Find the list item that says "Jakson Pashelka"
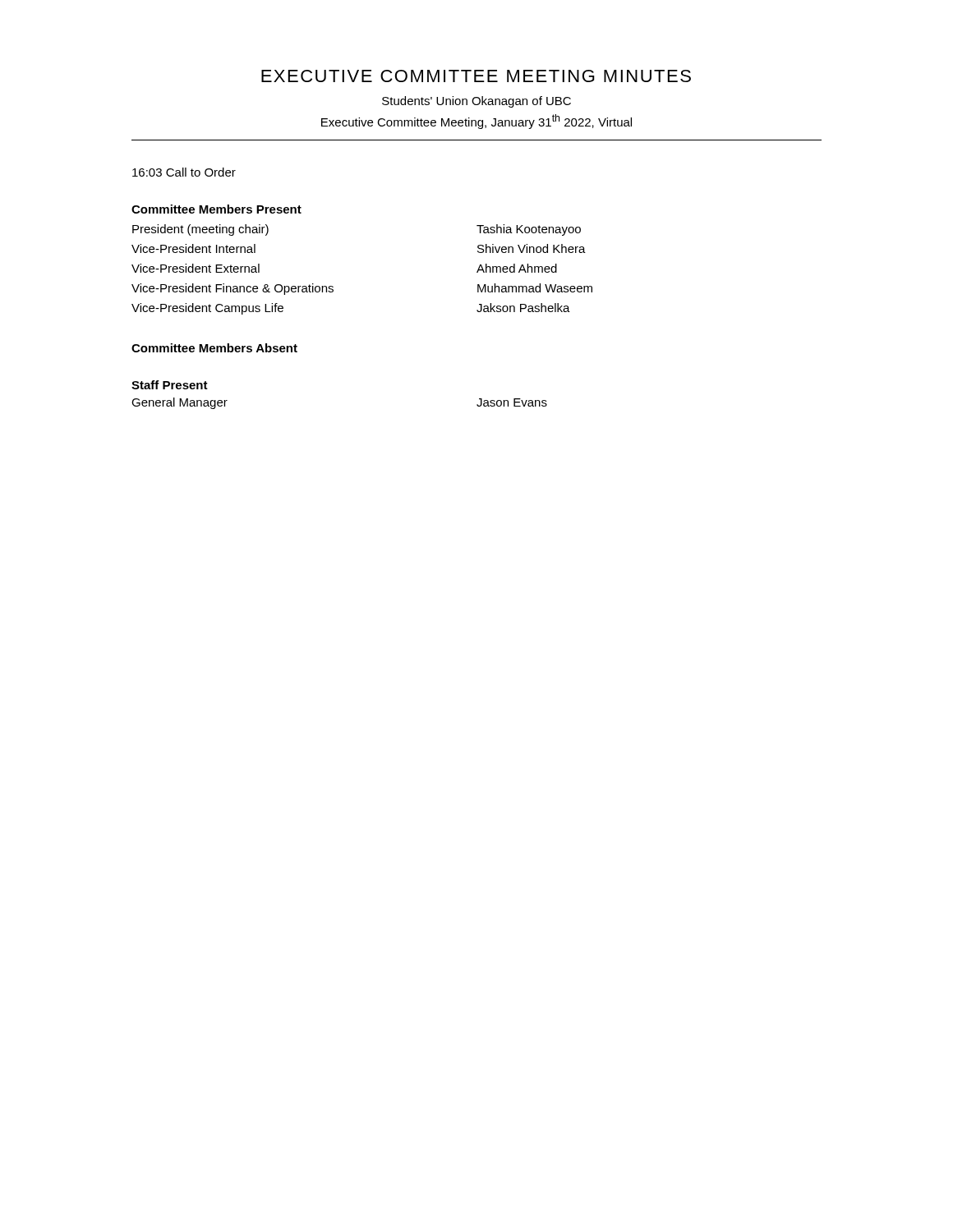 [x=523, y=308]
